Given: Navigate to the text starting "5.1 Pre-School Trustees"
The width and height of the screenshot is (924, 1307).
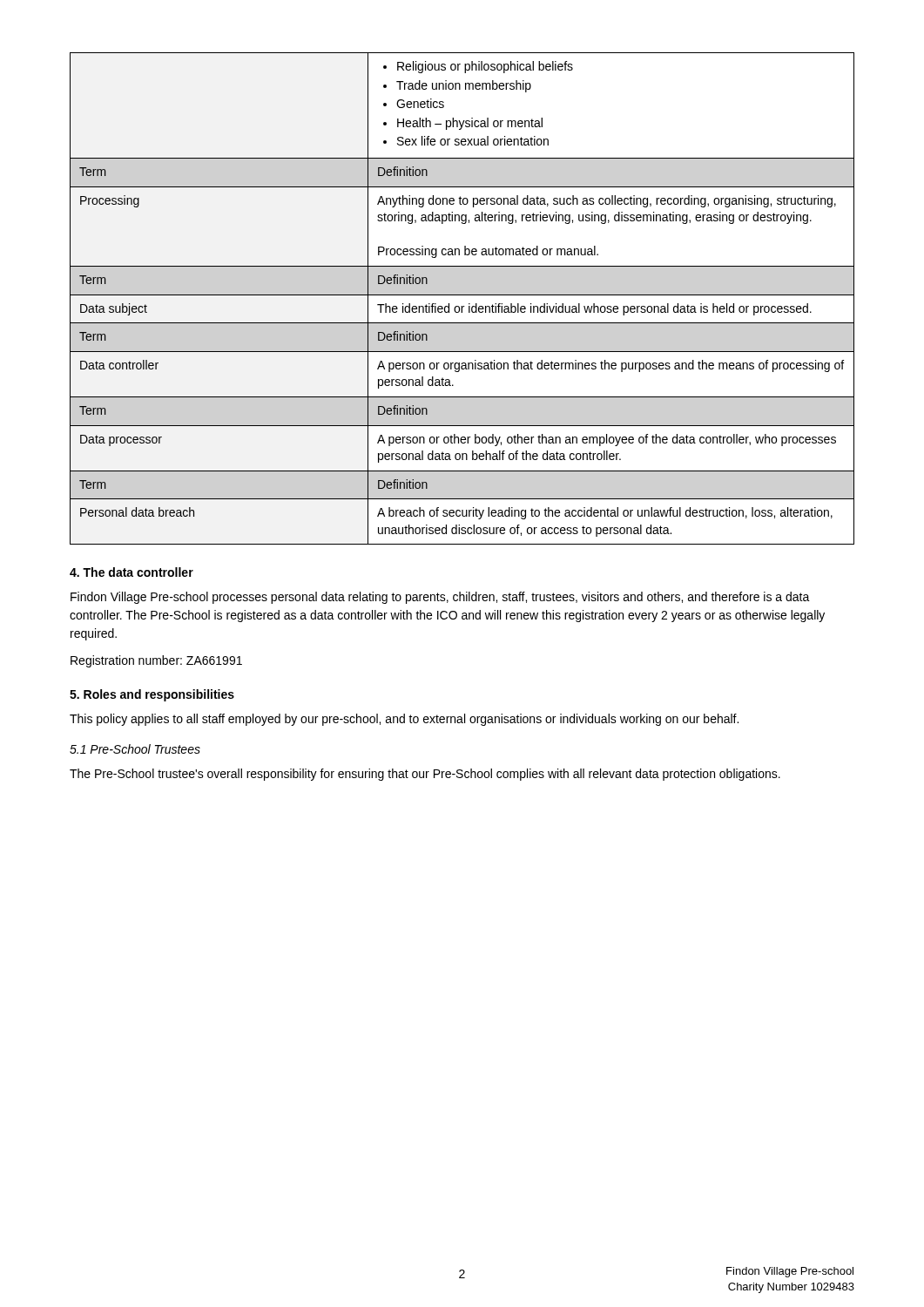Looking at the screenshot, I should [x=135, y=750].
